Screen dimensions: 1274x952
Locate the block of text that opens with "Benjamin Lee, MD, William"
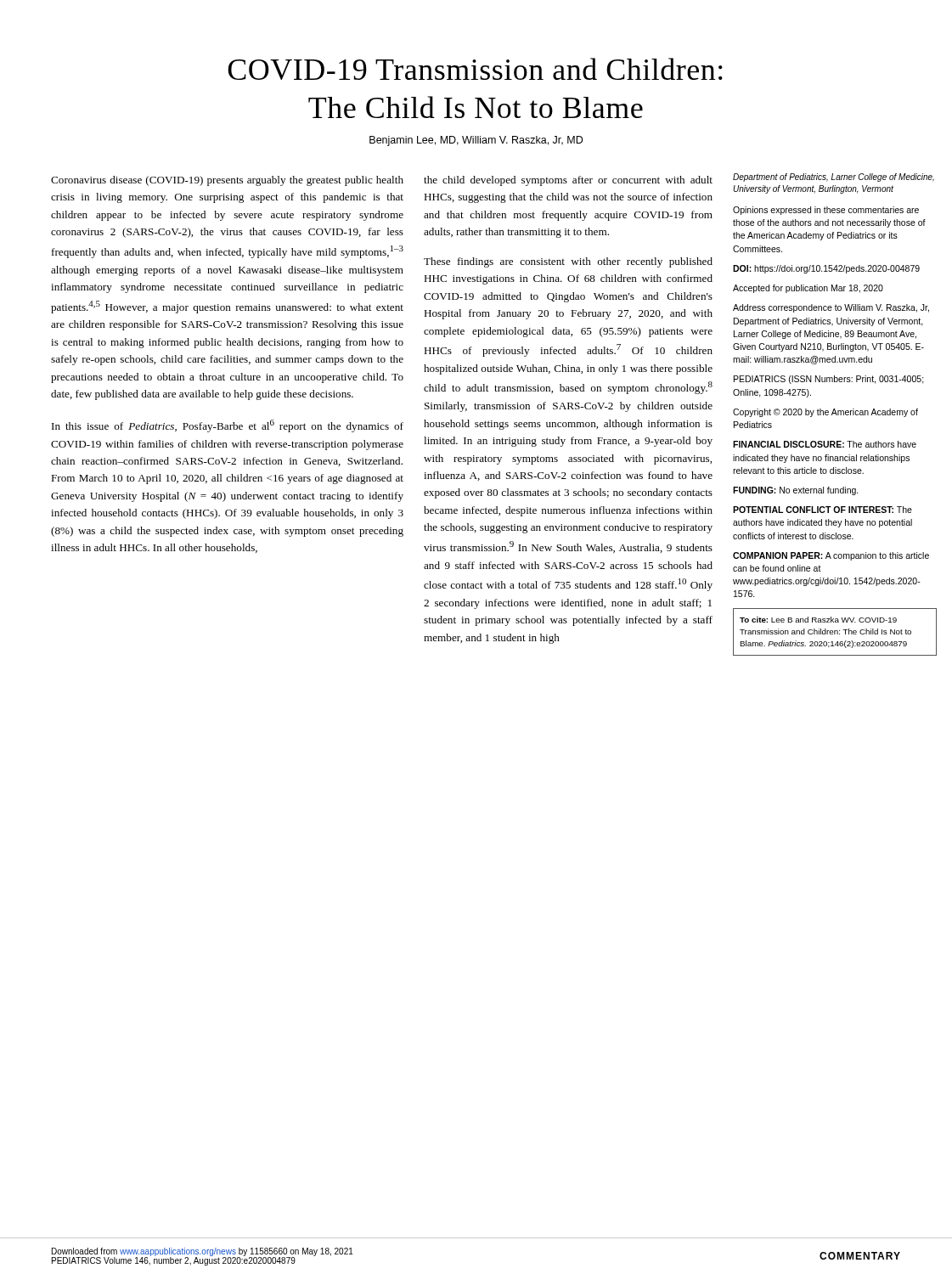(x=476, y=140)
